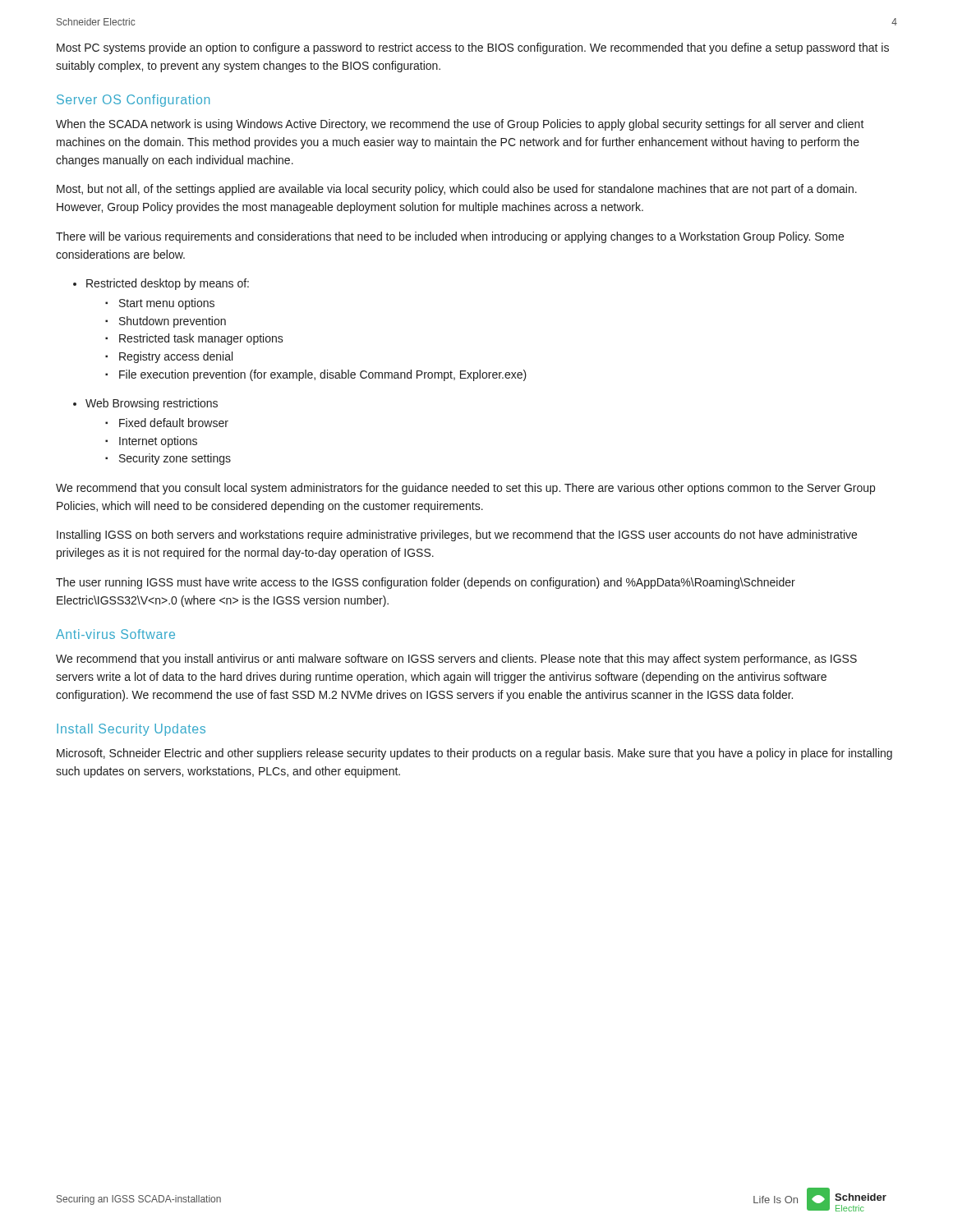Find the text starting "Install Security Updates"

131,729
